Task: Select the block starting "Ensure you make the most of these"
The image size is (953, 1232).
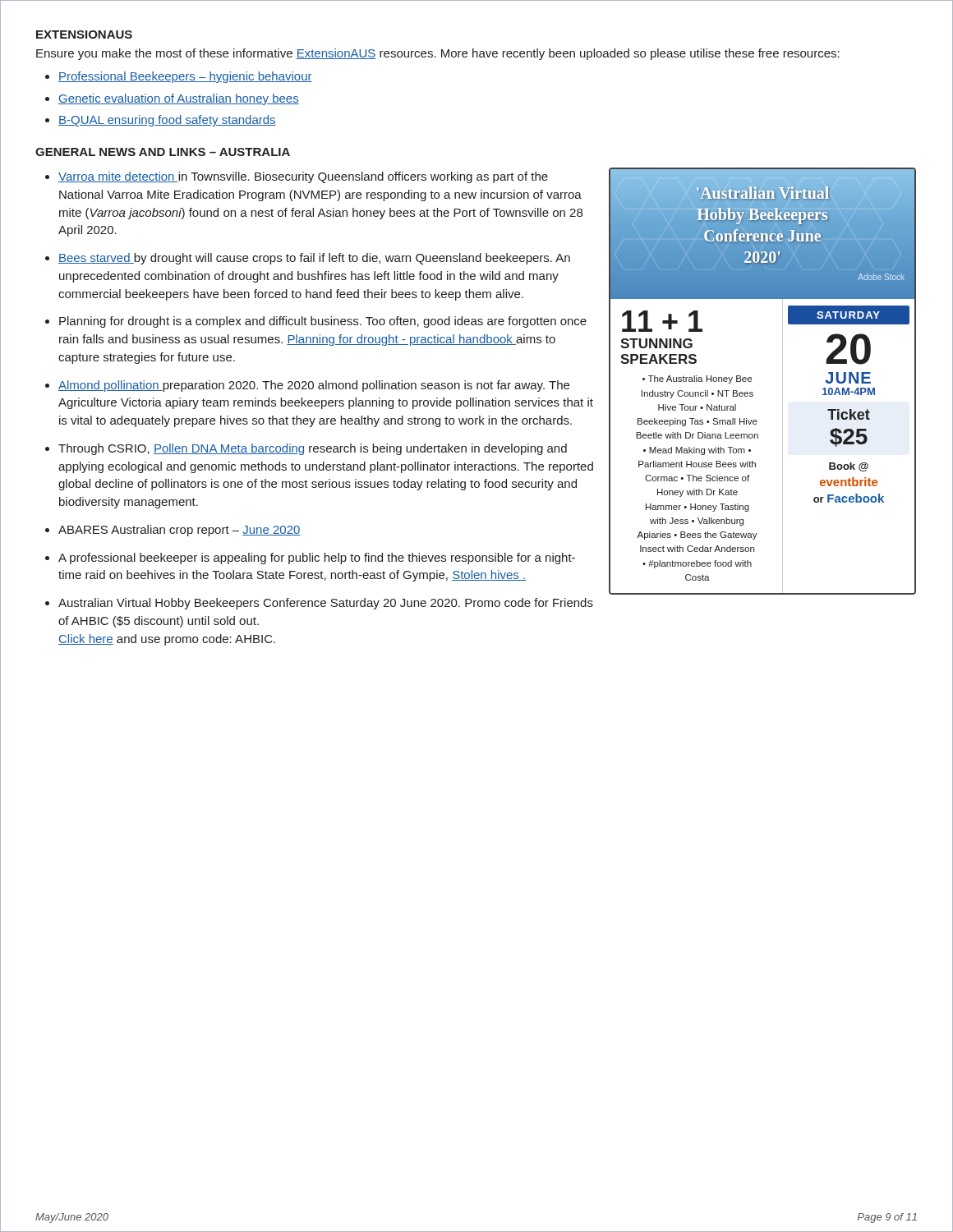Action: (x=438, y=53)
